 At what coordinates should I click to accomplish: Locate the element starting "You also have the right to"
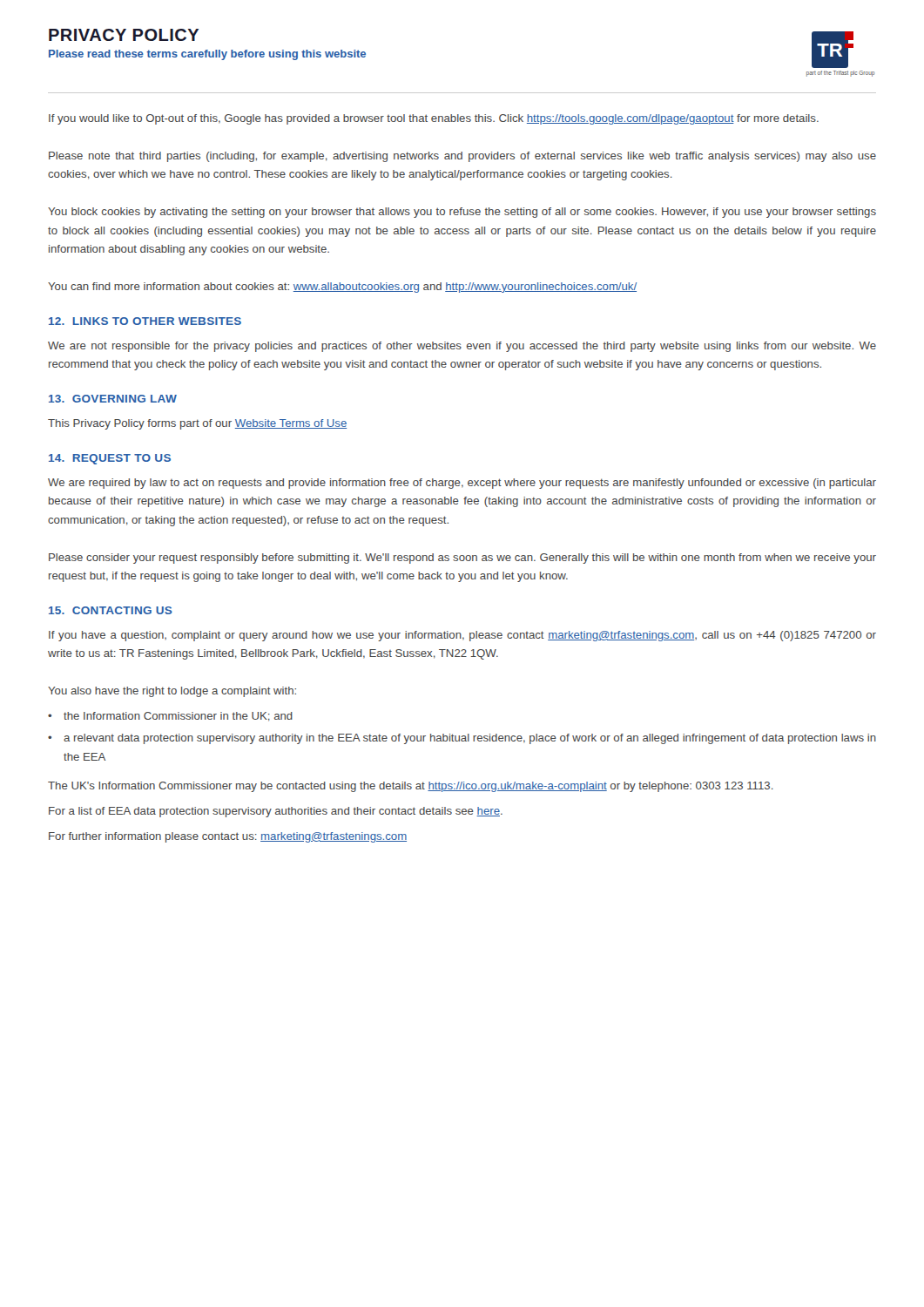(173, 691)
